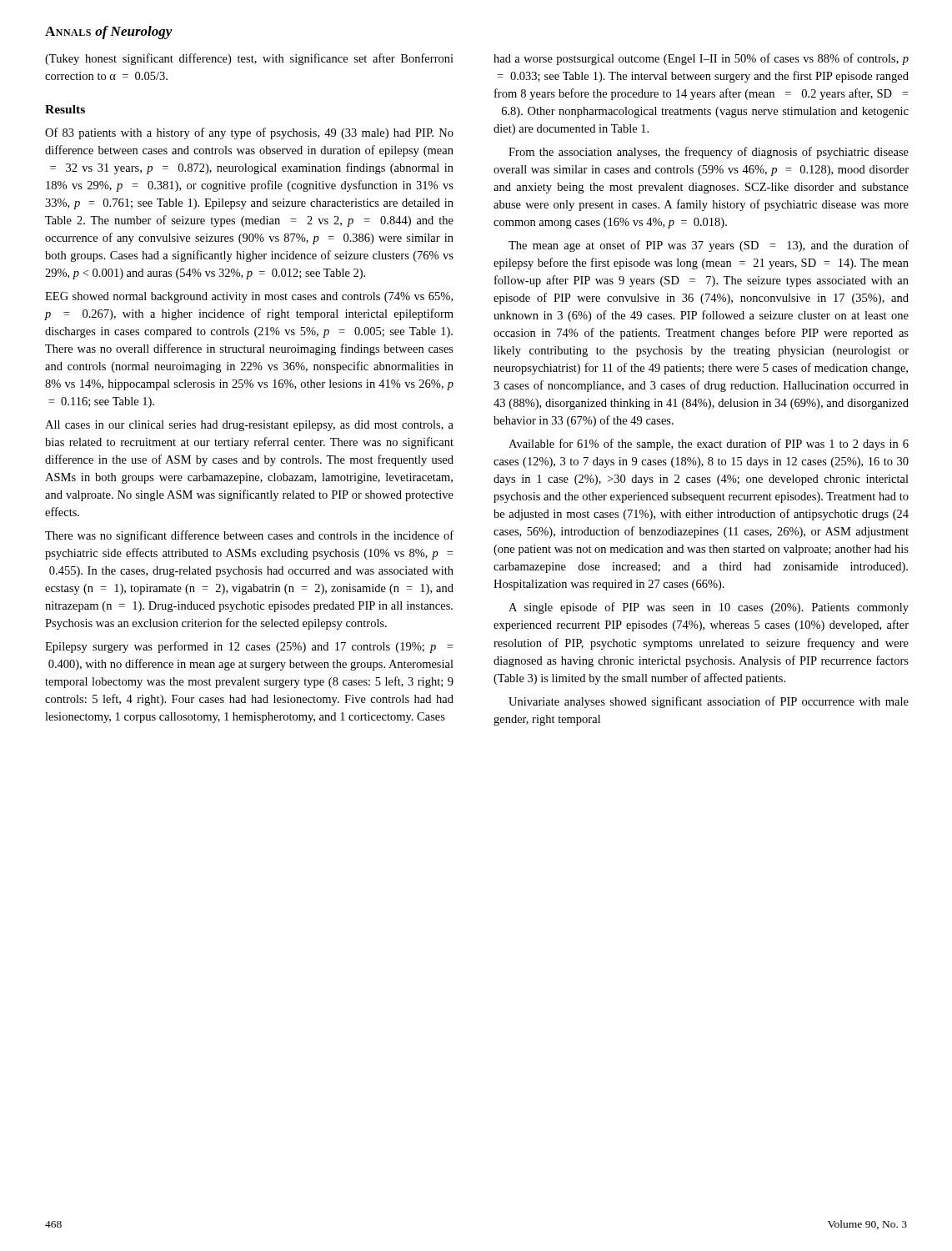The width and height of the screenshot is (952, 1251).
Task: Point to the block beginning "had a worse"
Action: 701,389
